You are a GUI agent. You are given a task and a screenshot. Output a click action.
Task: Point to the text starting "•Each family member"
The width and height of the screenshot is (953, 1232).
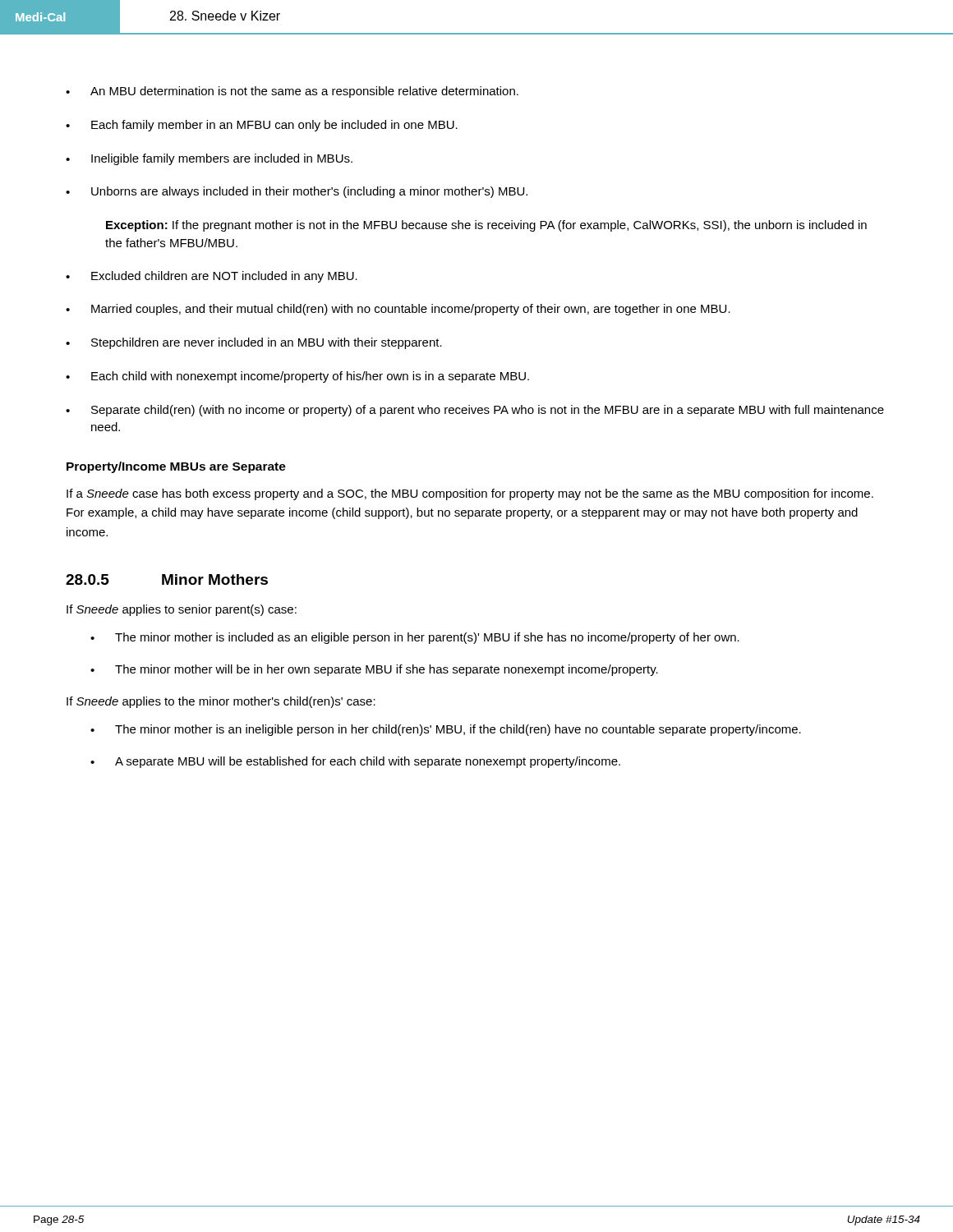(x=262, y=126)
